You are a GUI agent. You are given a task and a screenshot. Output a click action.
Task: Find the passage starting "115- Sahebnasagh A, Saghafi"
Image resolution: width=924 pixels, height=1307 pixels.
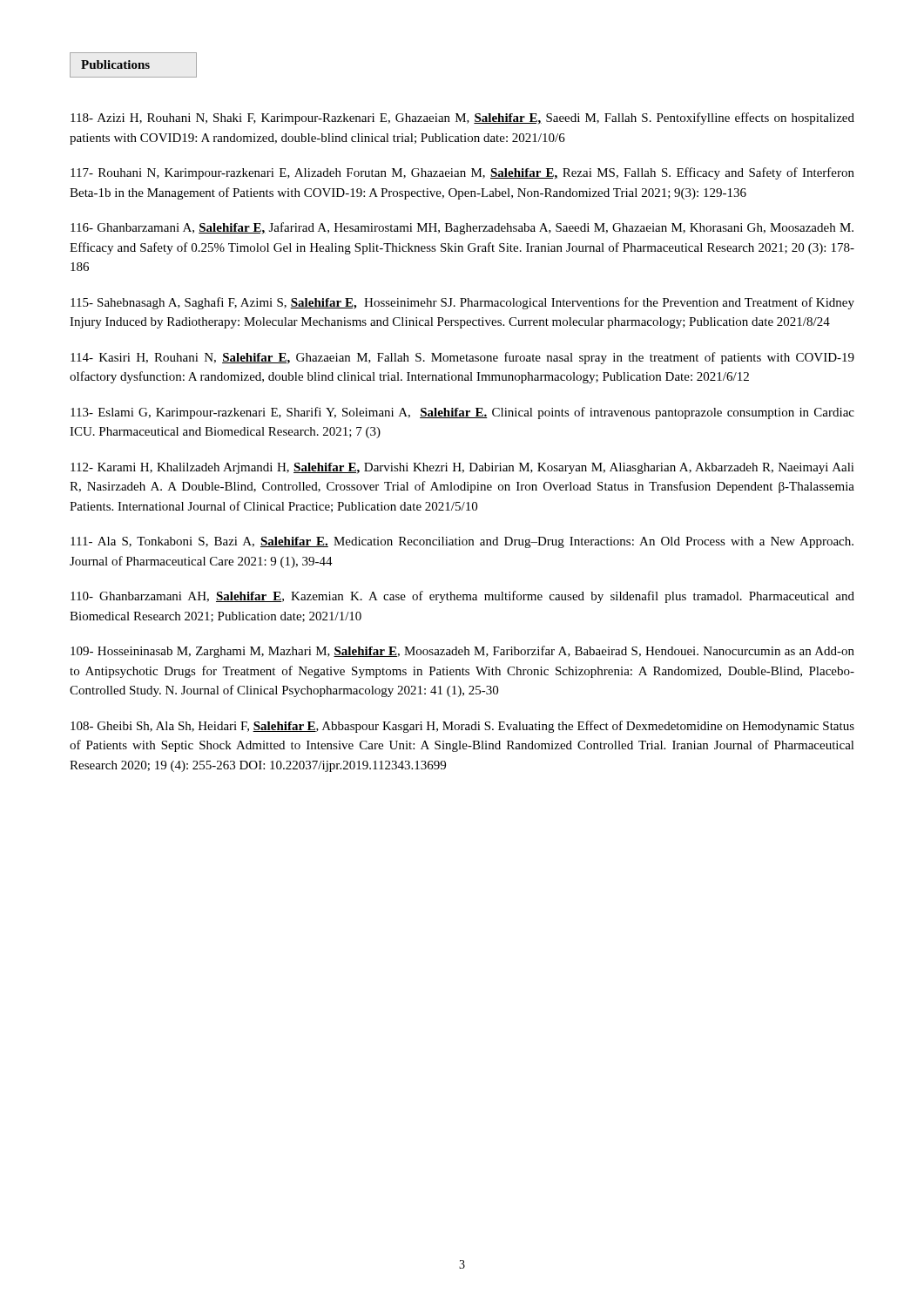[462, 312]
